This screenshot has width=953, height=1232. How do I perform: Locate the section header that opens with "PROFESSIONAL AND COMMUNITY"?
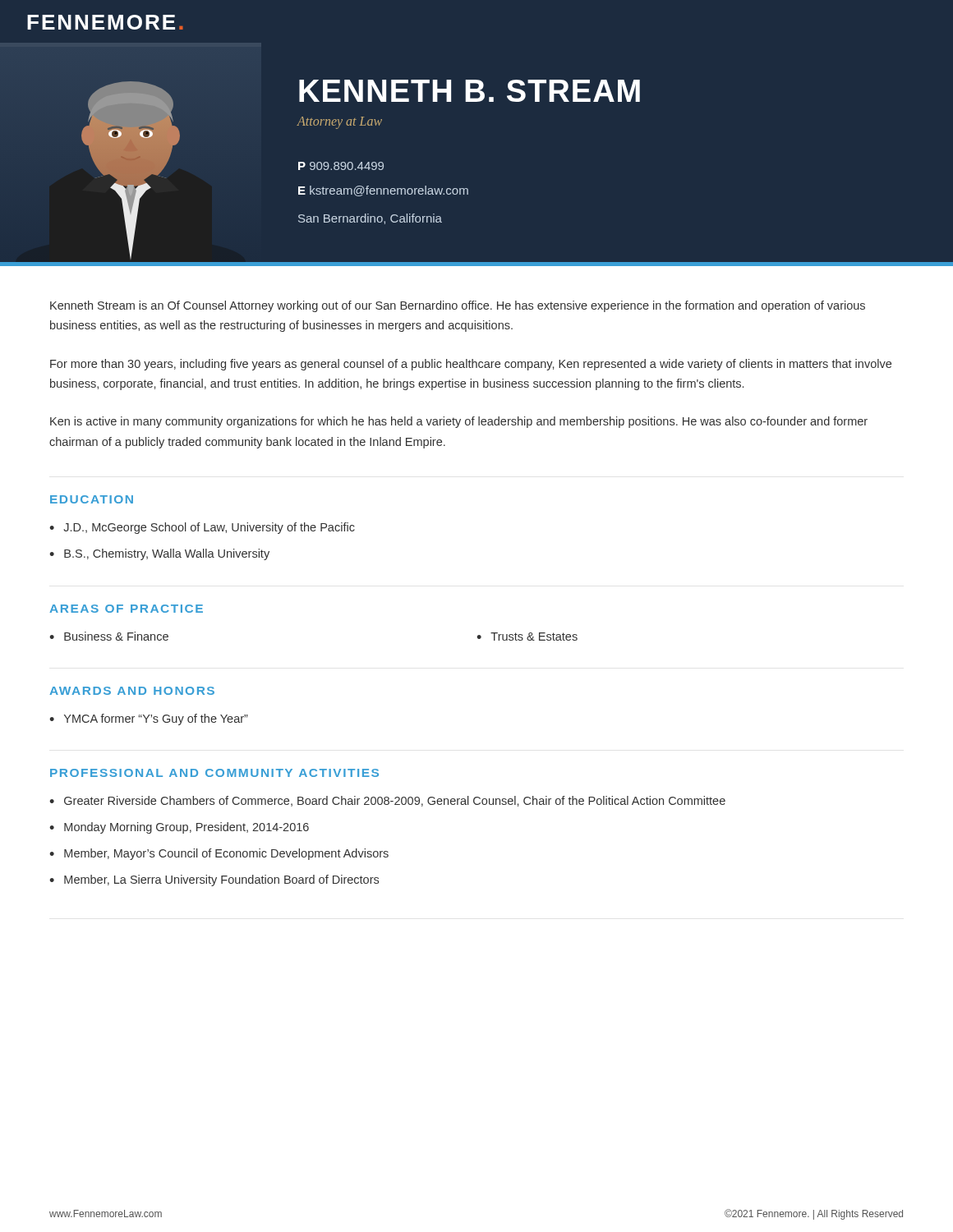tap(215, 772)
